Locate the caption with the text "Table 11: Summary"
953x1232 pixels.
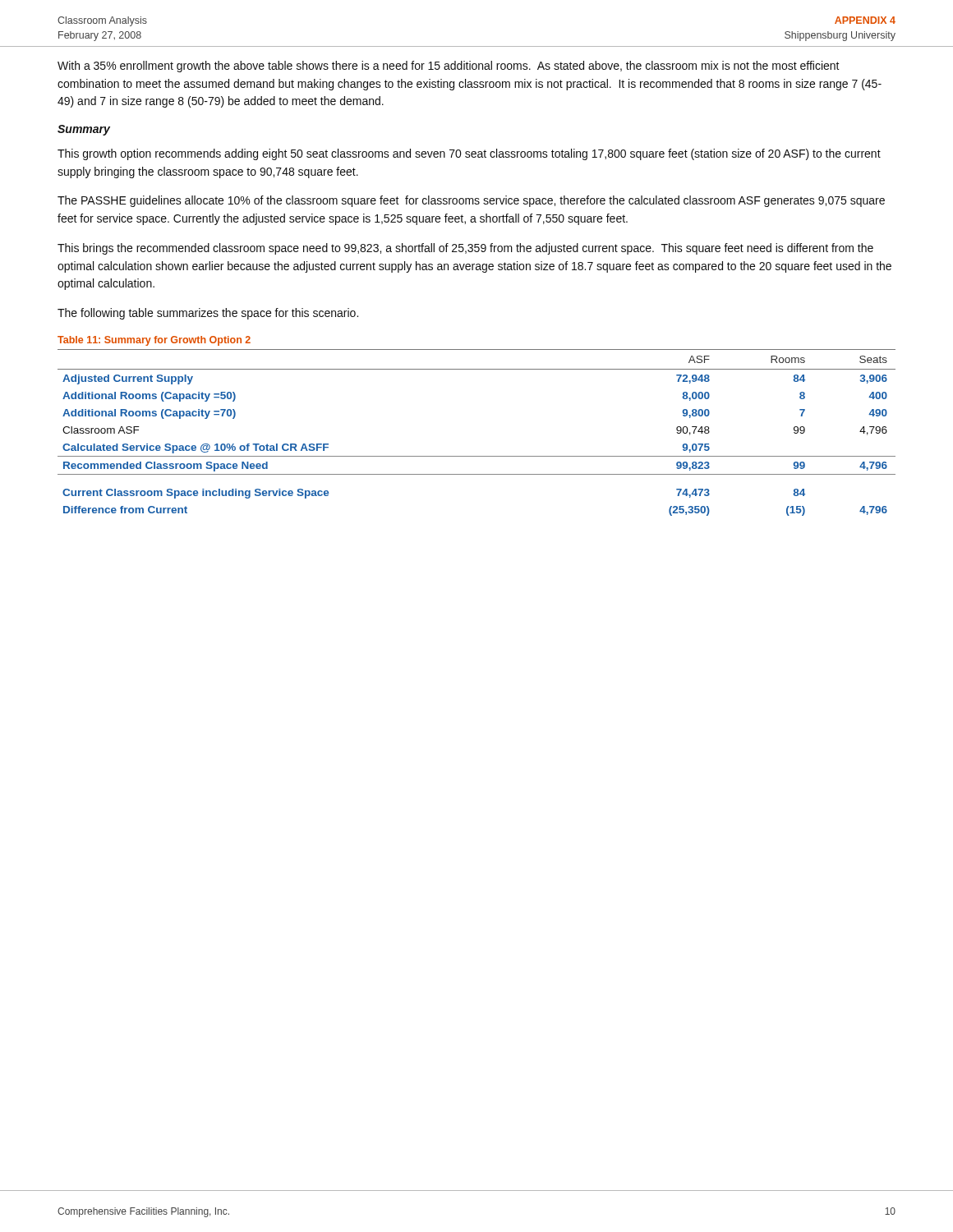[x=154, y=340]
